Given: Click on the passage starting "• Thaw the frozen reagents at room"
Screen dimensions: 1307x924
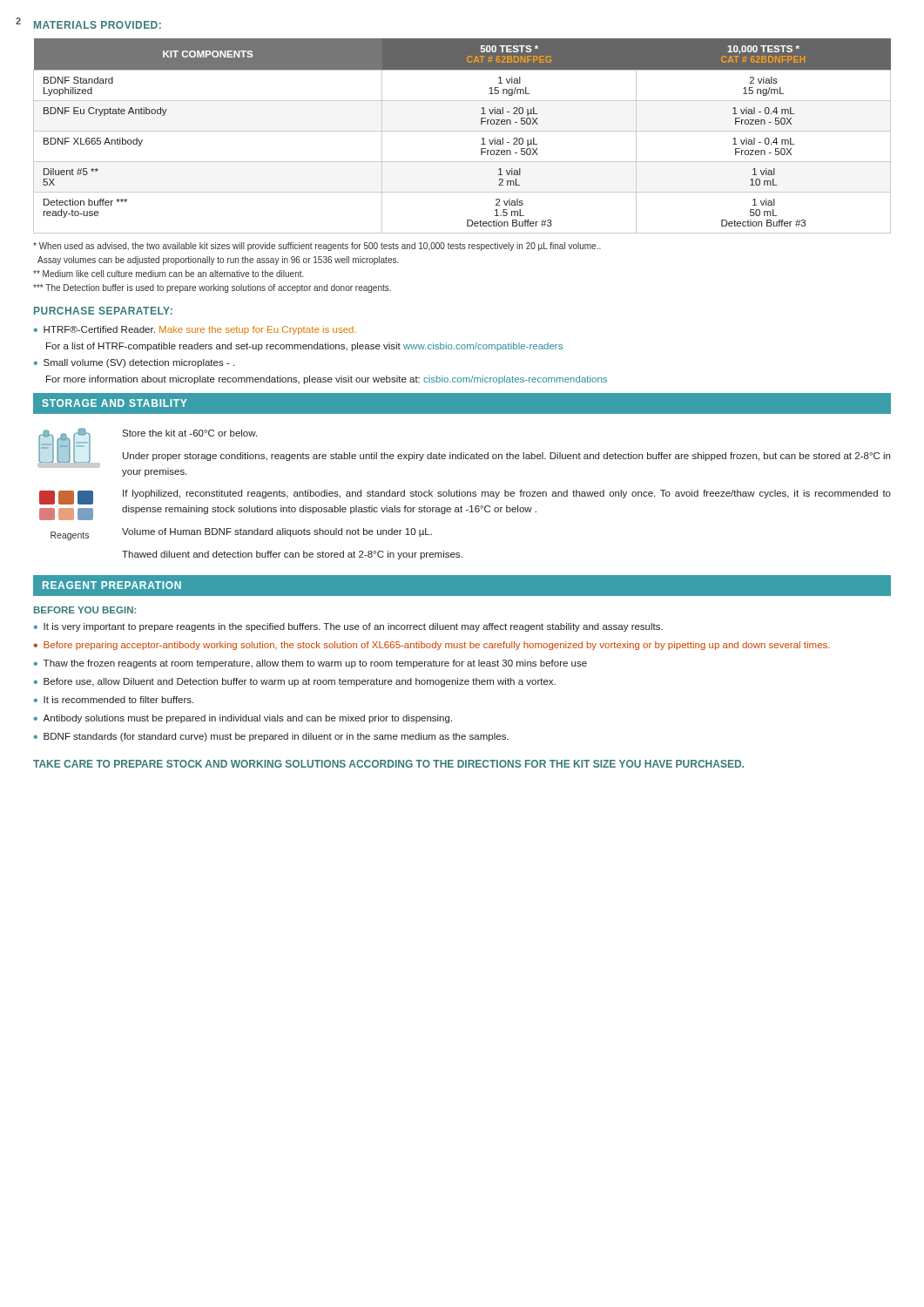Looking at the screenshot, I should pyautogui.click(x=310, y=663).
